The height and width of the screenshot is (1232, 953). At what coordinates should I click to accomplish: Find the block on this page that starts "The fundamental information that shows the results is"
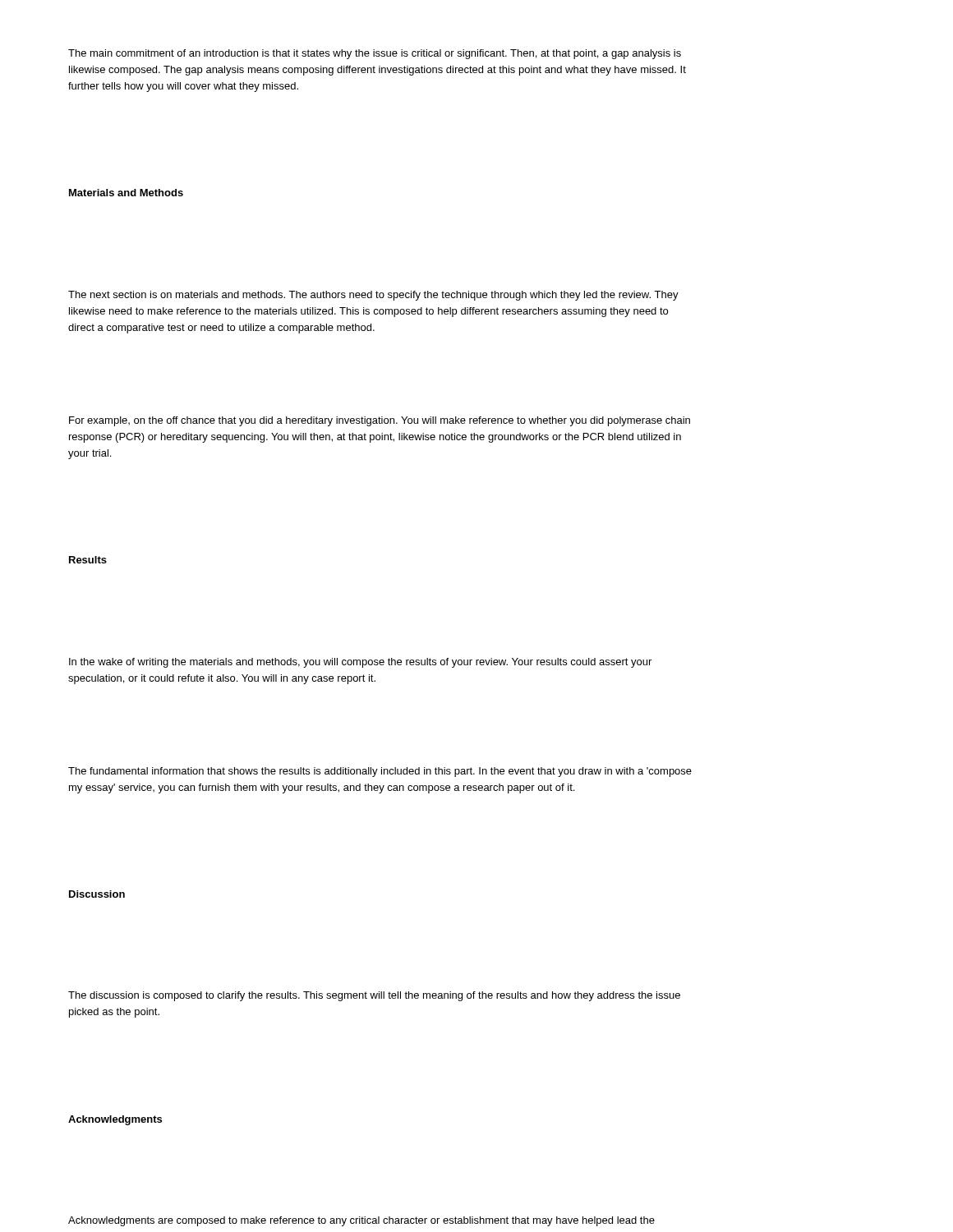click(x=380, y=779)
